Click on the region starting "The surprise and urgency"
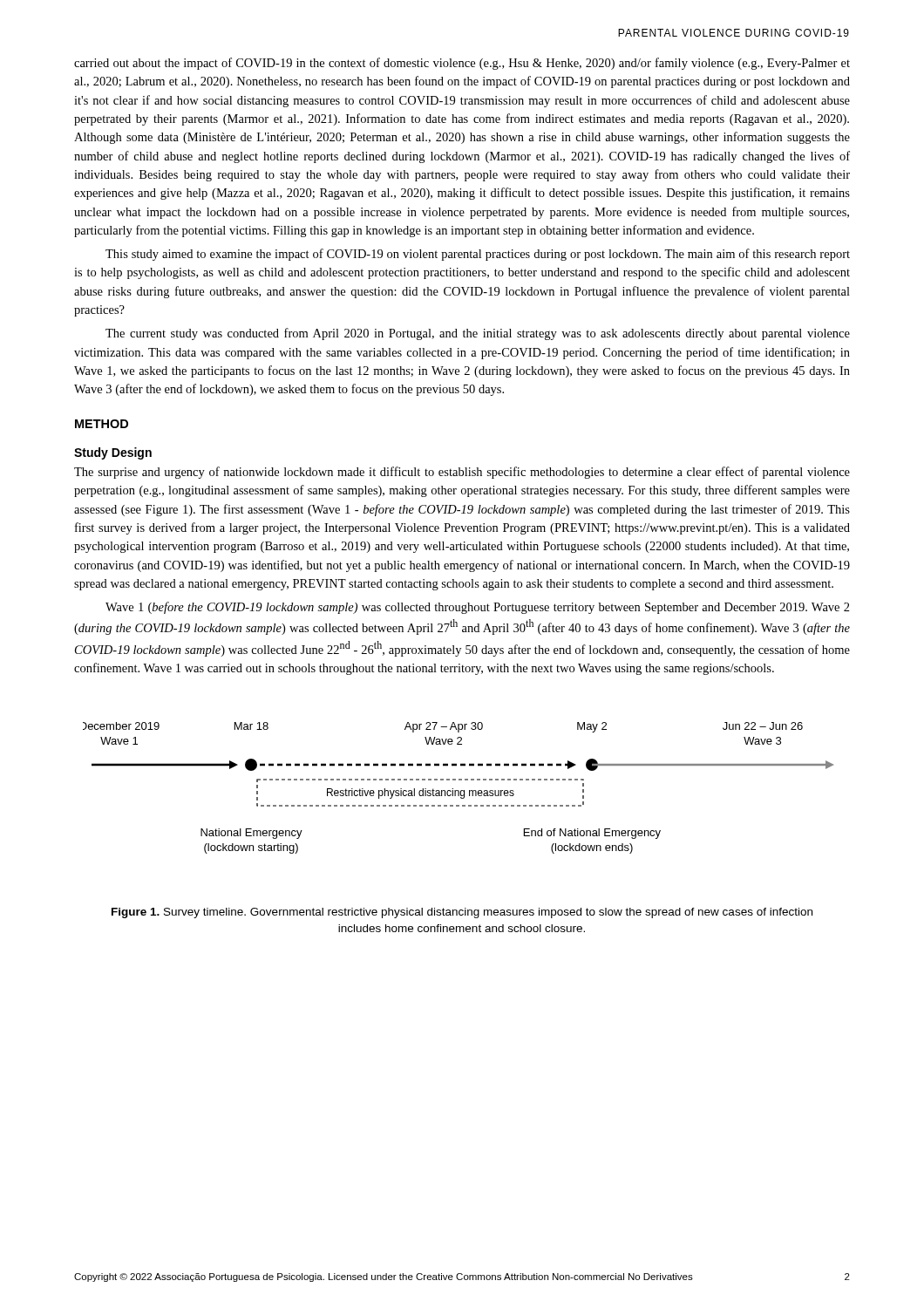 (x=462, y=528)
